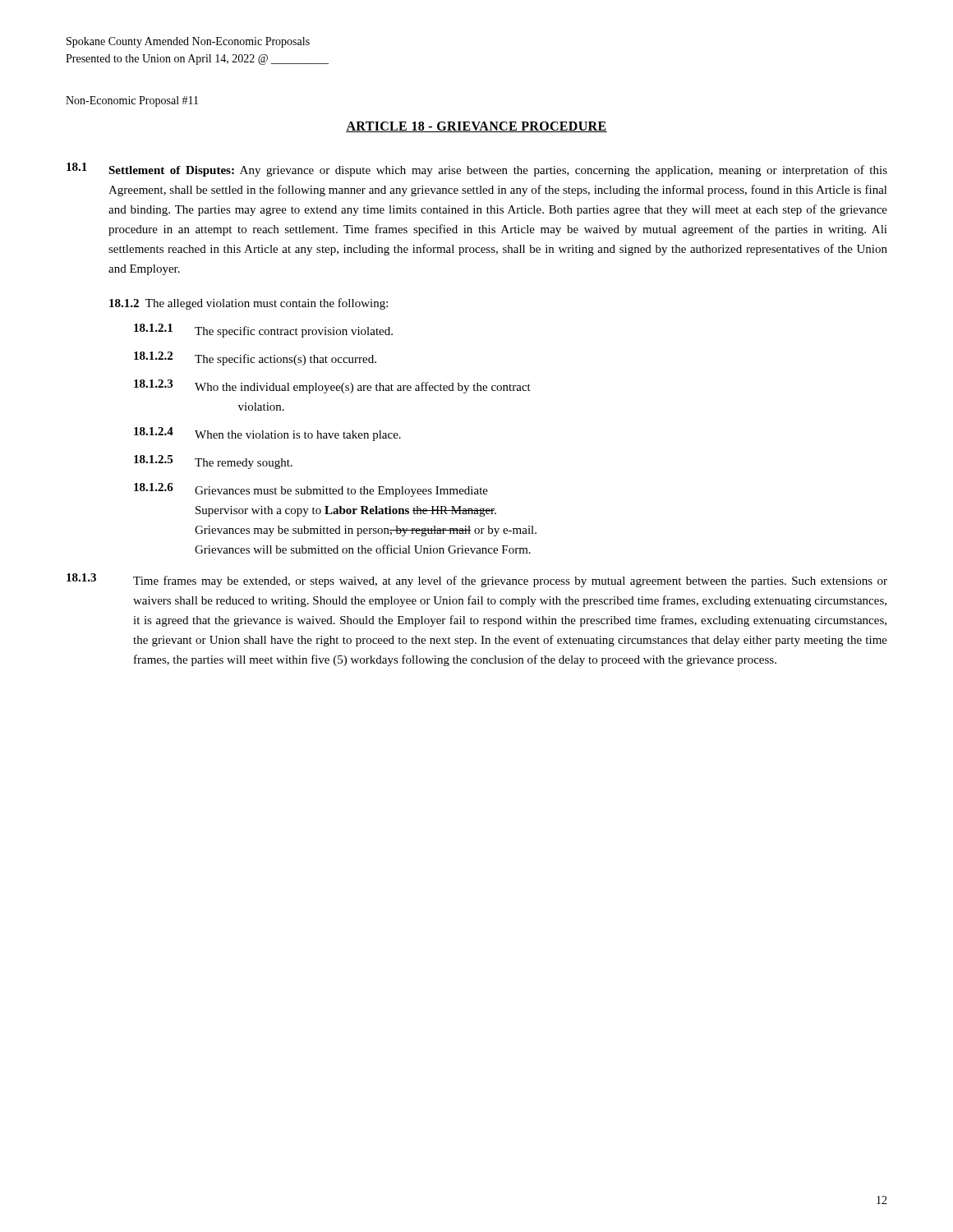The width and height of the screenshot is (953, 1232).
Task: Click on the list item that reads "18.1.2.3 Who the individual employee(s) are"
Action: pyautogui.click(x=510, y=397)
